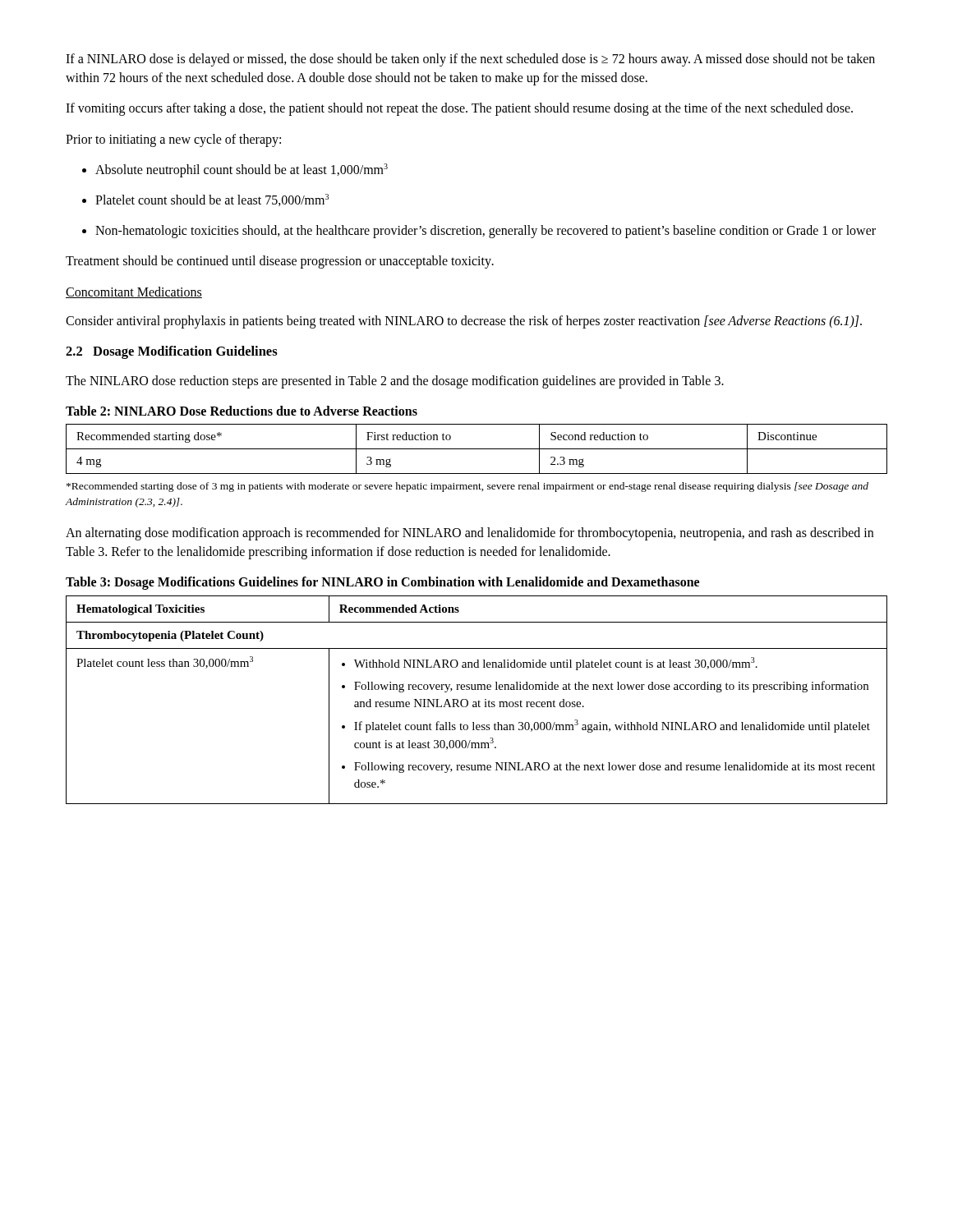Navigate to the region starting "An alternating dose modification approach is"

point(476,542)
